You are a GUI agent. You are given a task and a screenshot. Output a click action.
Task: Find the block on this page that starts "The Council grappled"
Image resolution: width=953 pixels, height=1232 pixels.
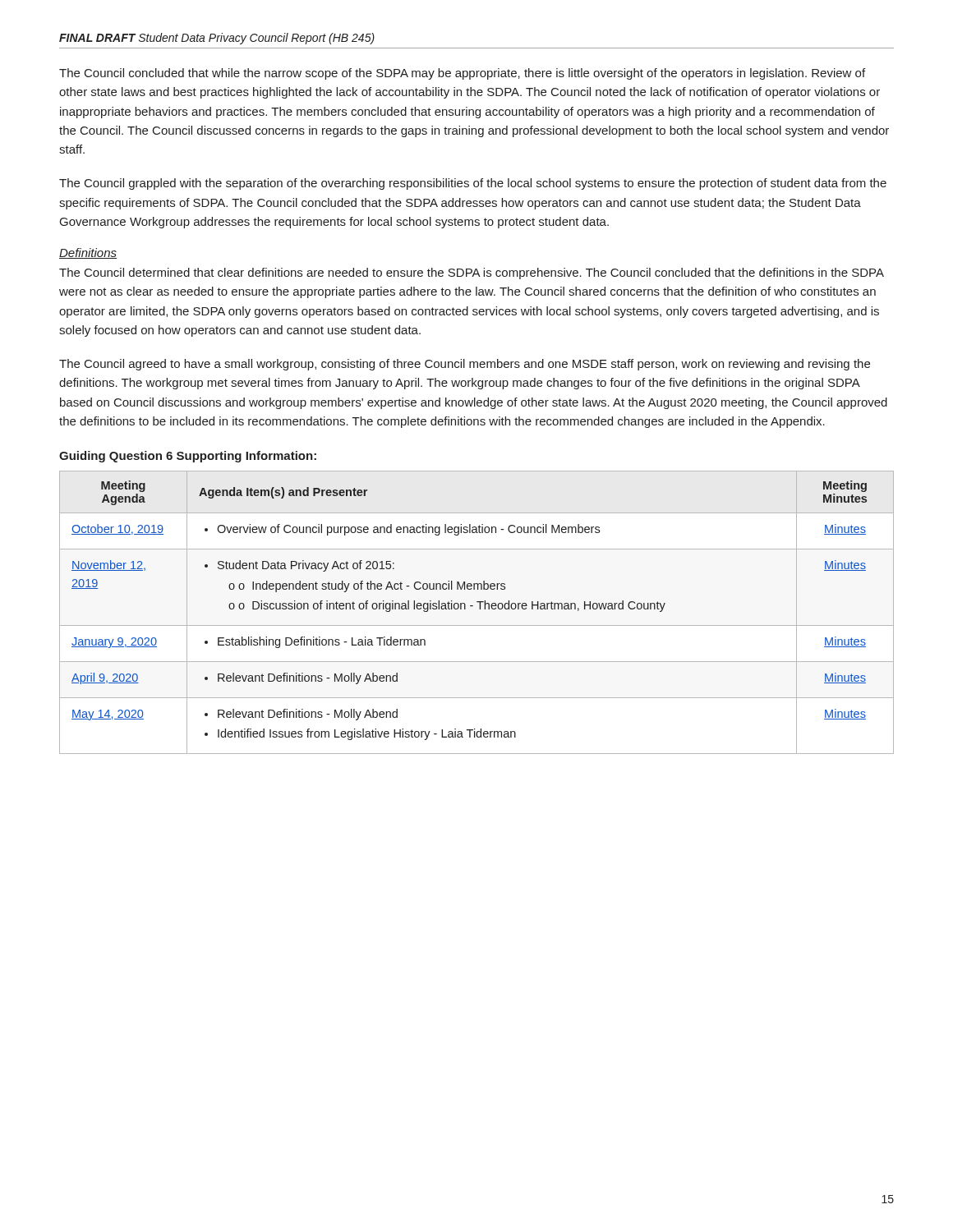(473, 202)
